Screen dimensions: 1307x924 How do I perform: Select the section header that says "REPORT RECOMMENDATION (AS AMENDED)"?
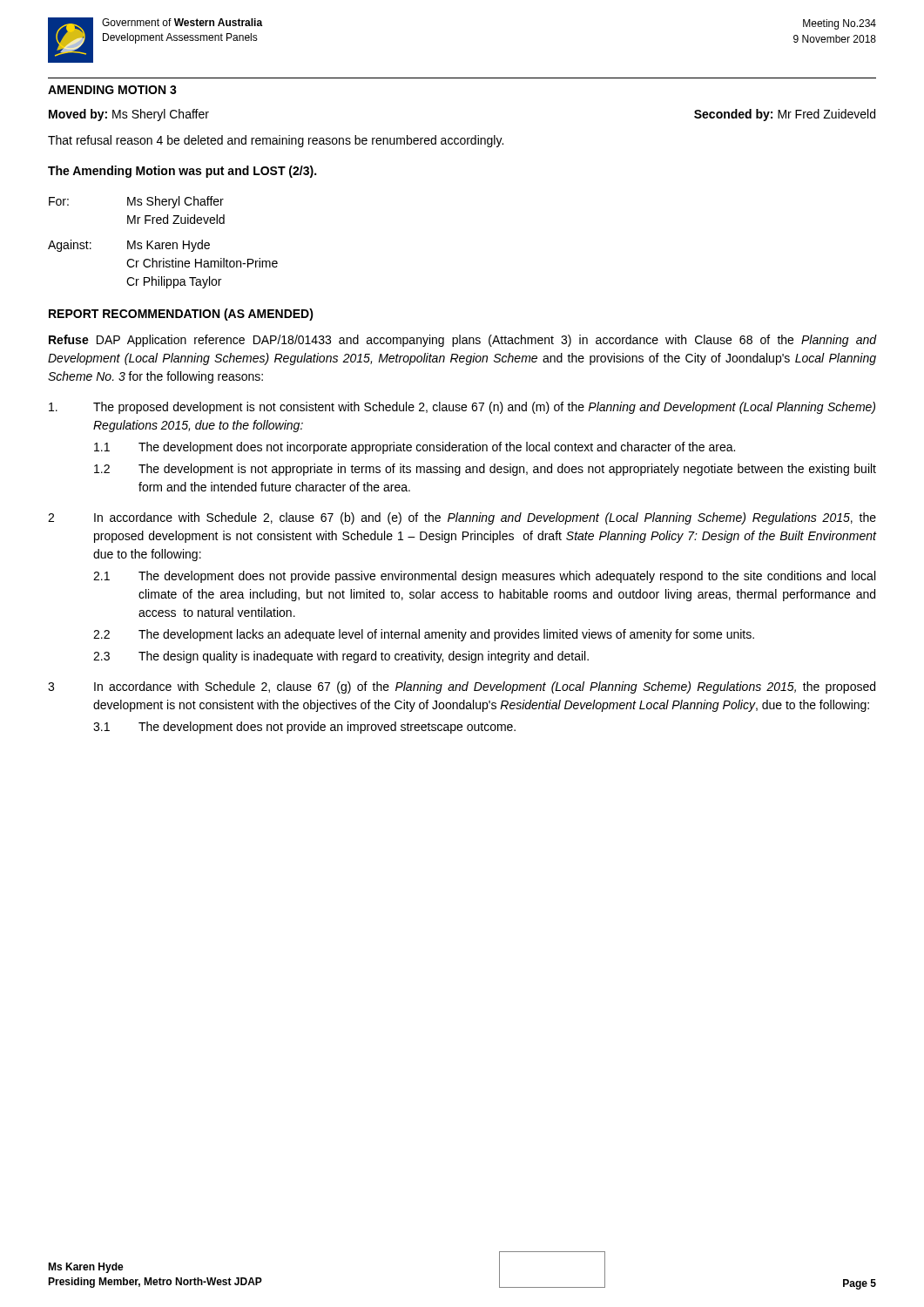[181, 314]
